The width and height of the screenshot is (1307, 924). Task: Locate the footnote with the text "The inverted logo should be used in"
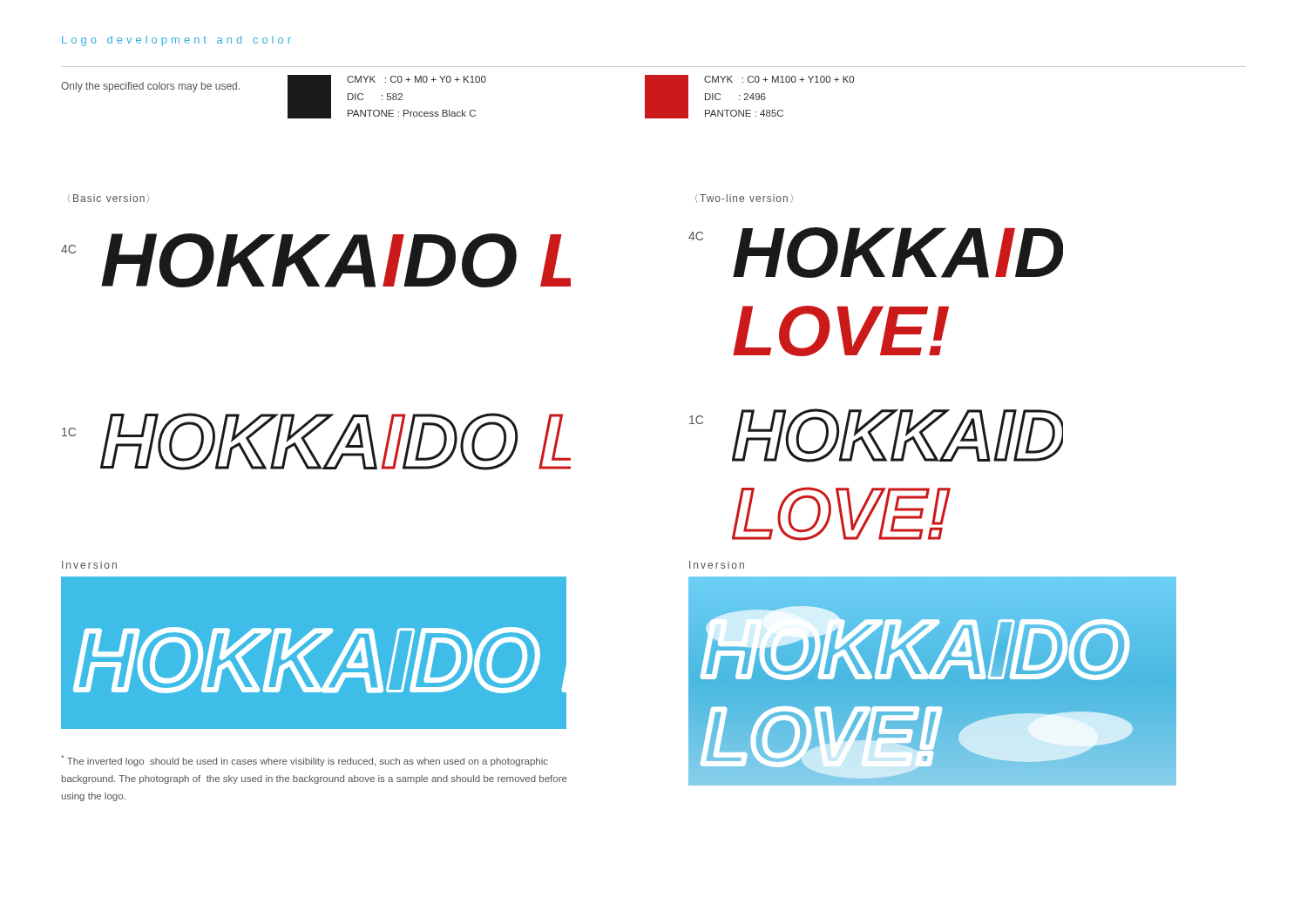314,777
